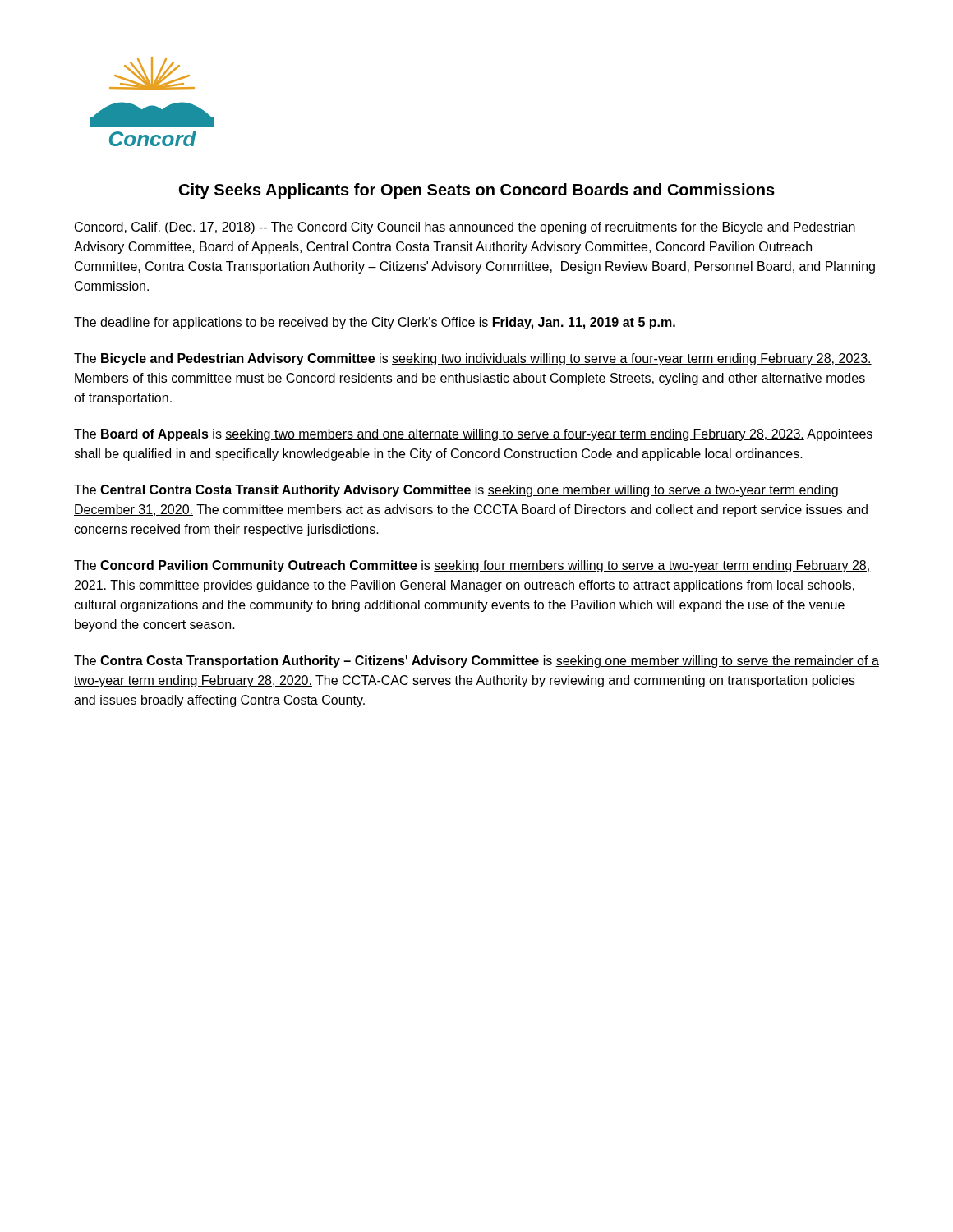Locate the block of text that opens with "The Central Contra"
Viewport: 953px width, 1232px height.
(x=471, y=510)
